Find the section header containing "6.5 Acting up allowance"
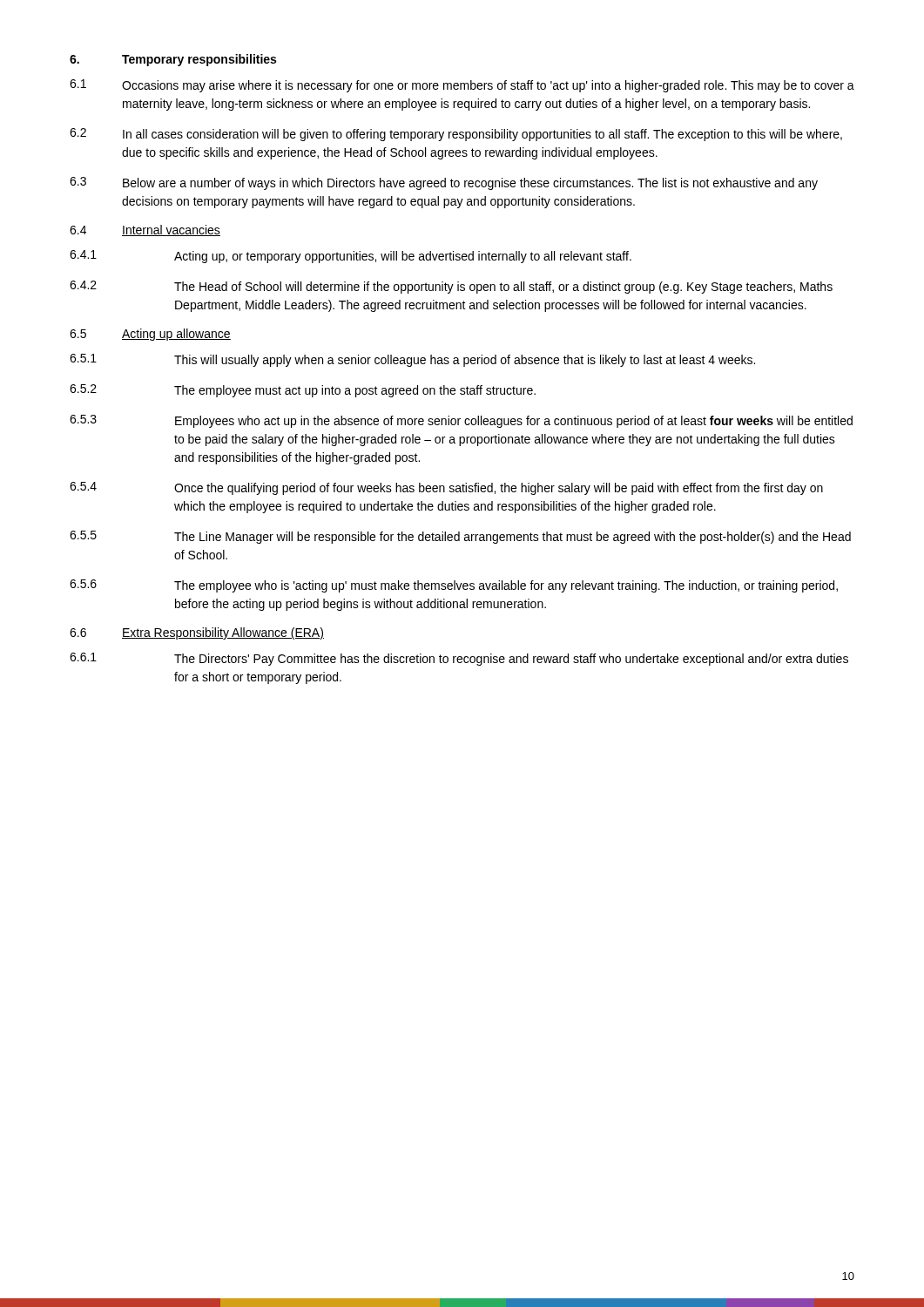This screenshot has height=1307, width=924. [150, 334]
